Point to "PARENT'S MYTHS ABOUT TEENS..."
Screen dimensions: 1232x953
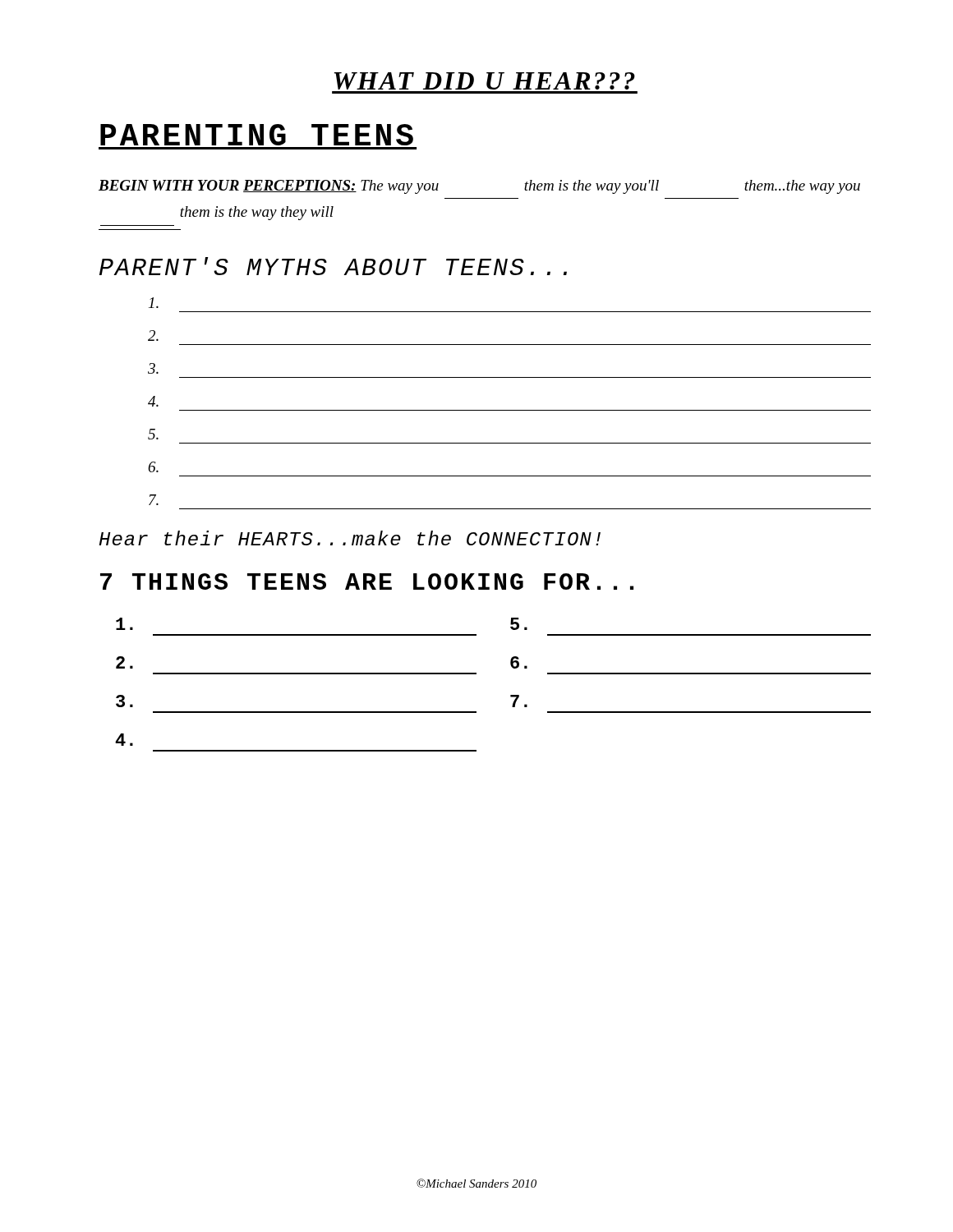coord(337,268)
